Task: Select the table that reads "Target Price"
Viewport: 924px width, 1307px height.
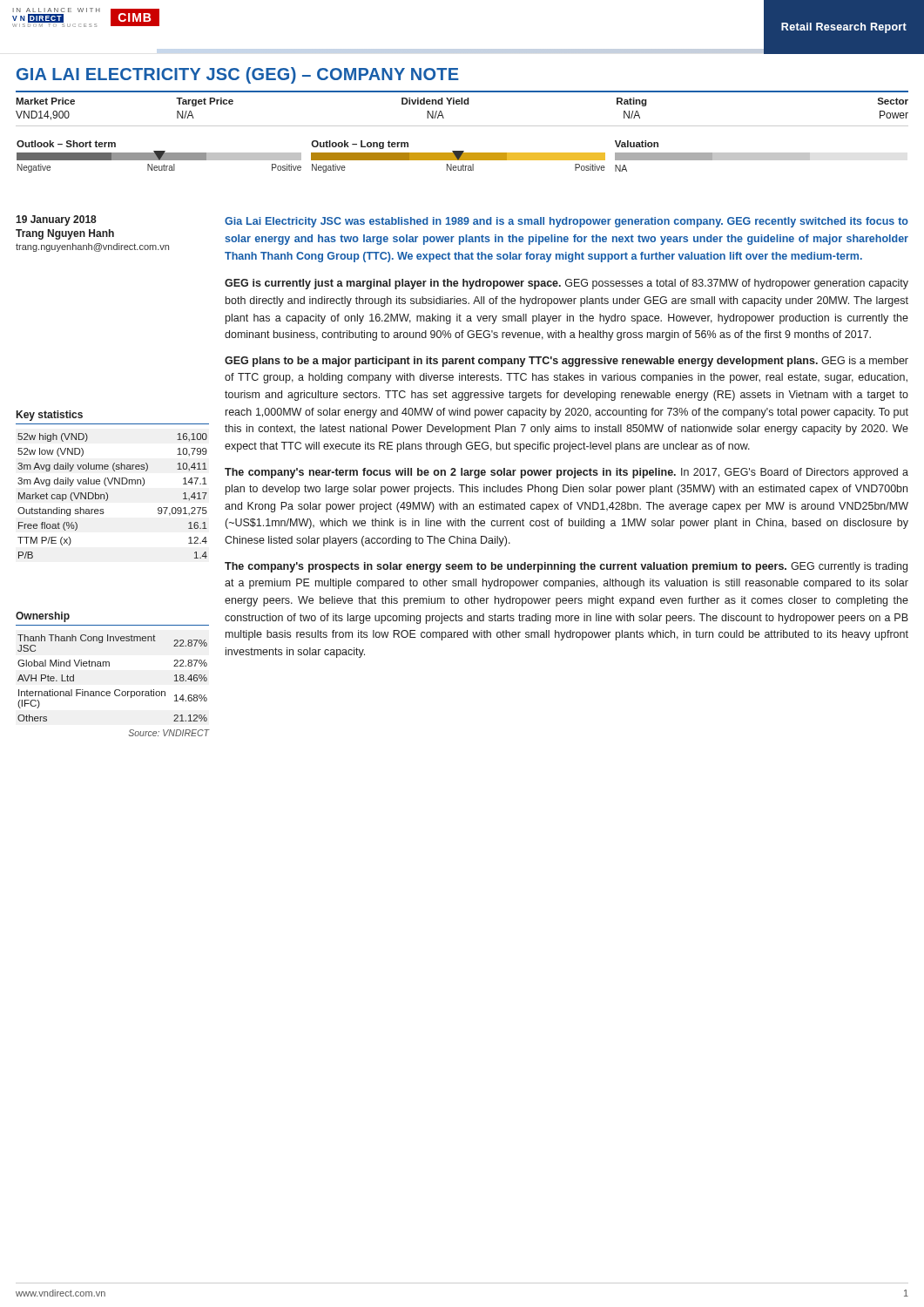Action: (x=462, y=108)
